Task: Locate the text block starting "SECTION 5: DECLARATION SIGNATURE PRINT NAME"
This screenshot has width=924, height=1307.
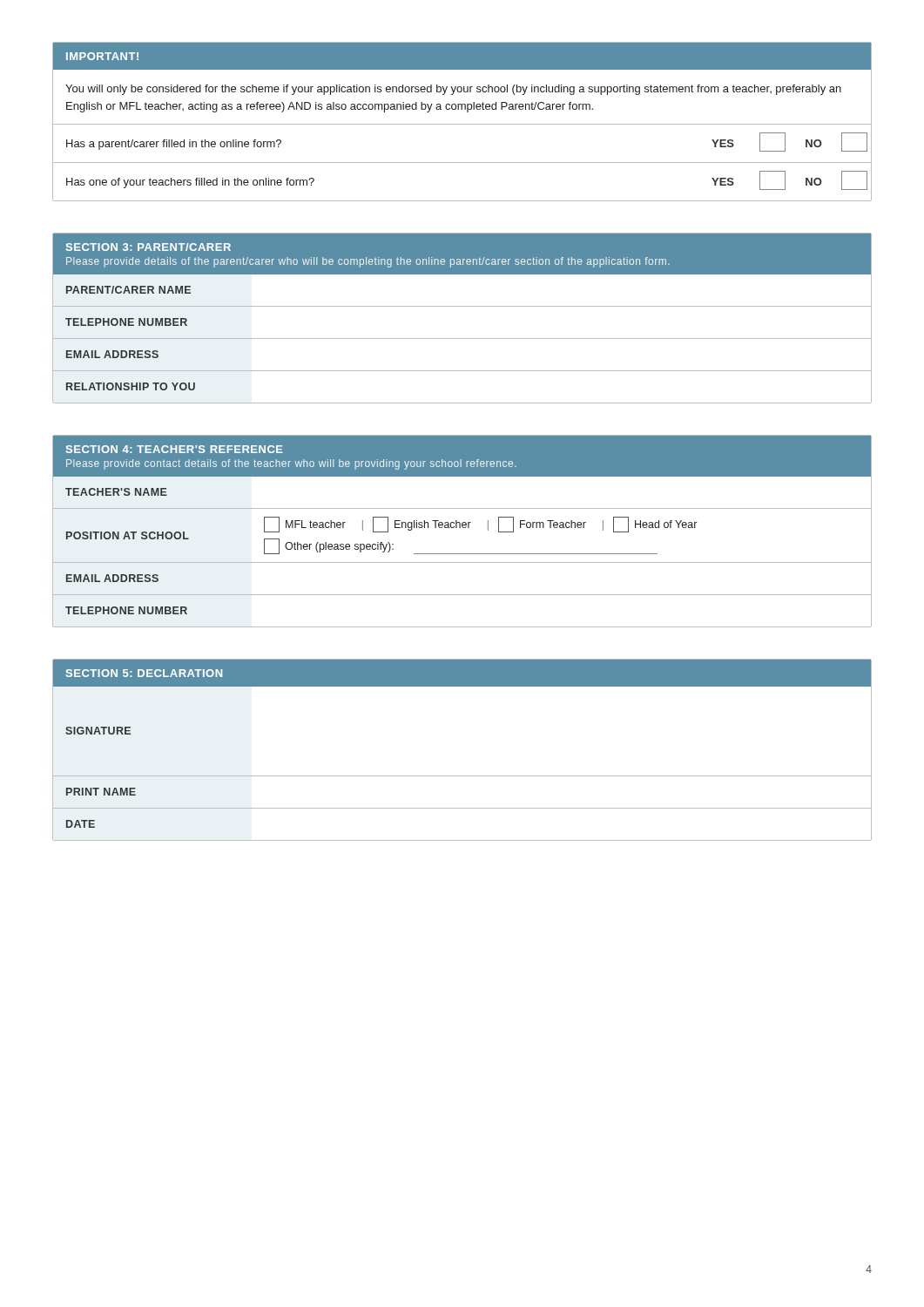Action: pos(462,673)
